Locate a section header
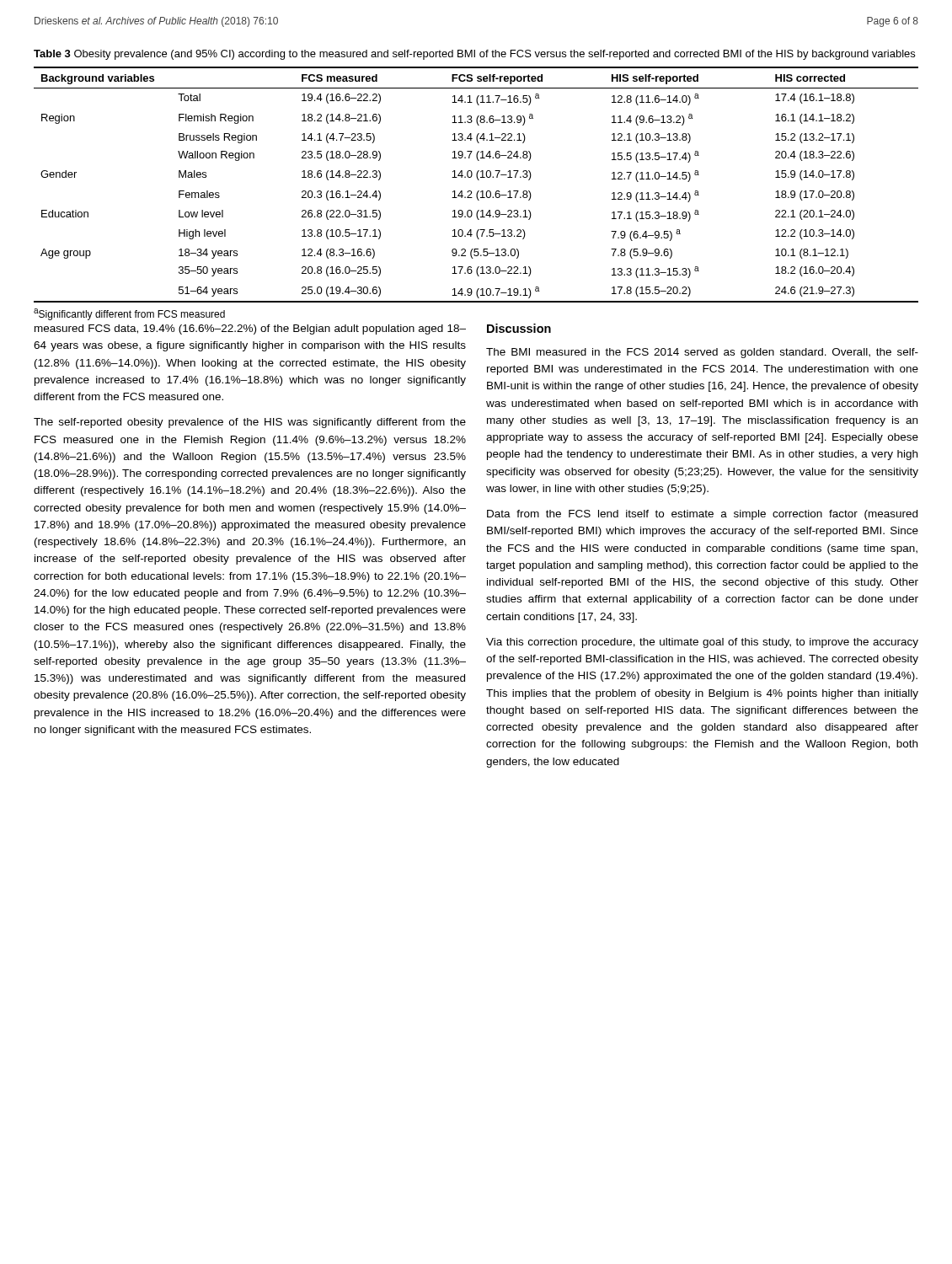952x1264 pixels. pos(519,329)
